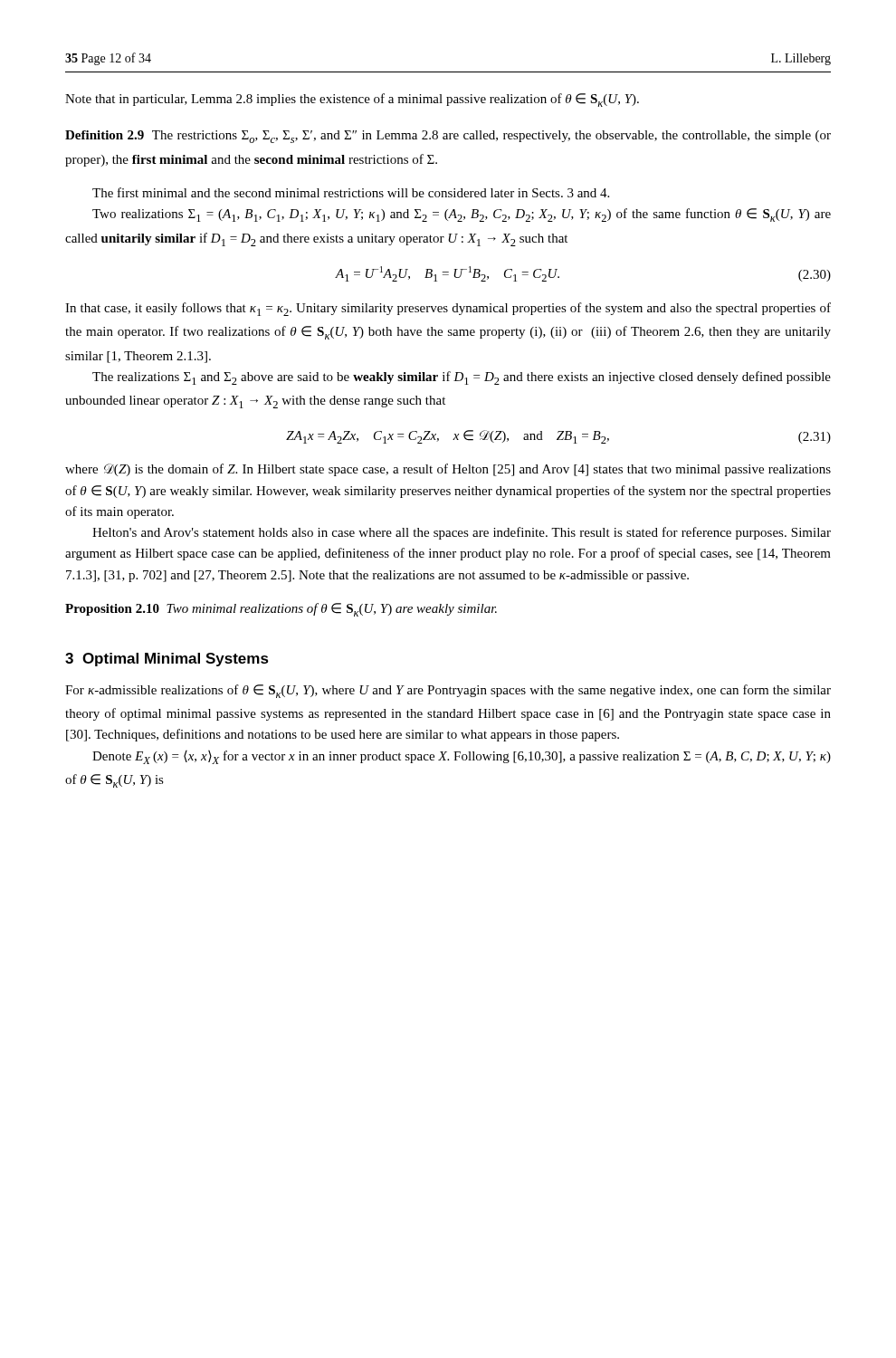The width and height of the screenshot is (896, 1358).
Task: Select the text starting "Definition 2.9 The restrictions Σo, Σc, Σs, Σ′,"
Action: [x=448, y=147]
